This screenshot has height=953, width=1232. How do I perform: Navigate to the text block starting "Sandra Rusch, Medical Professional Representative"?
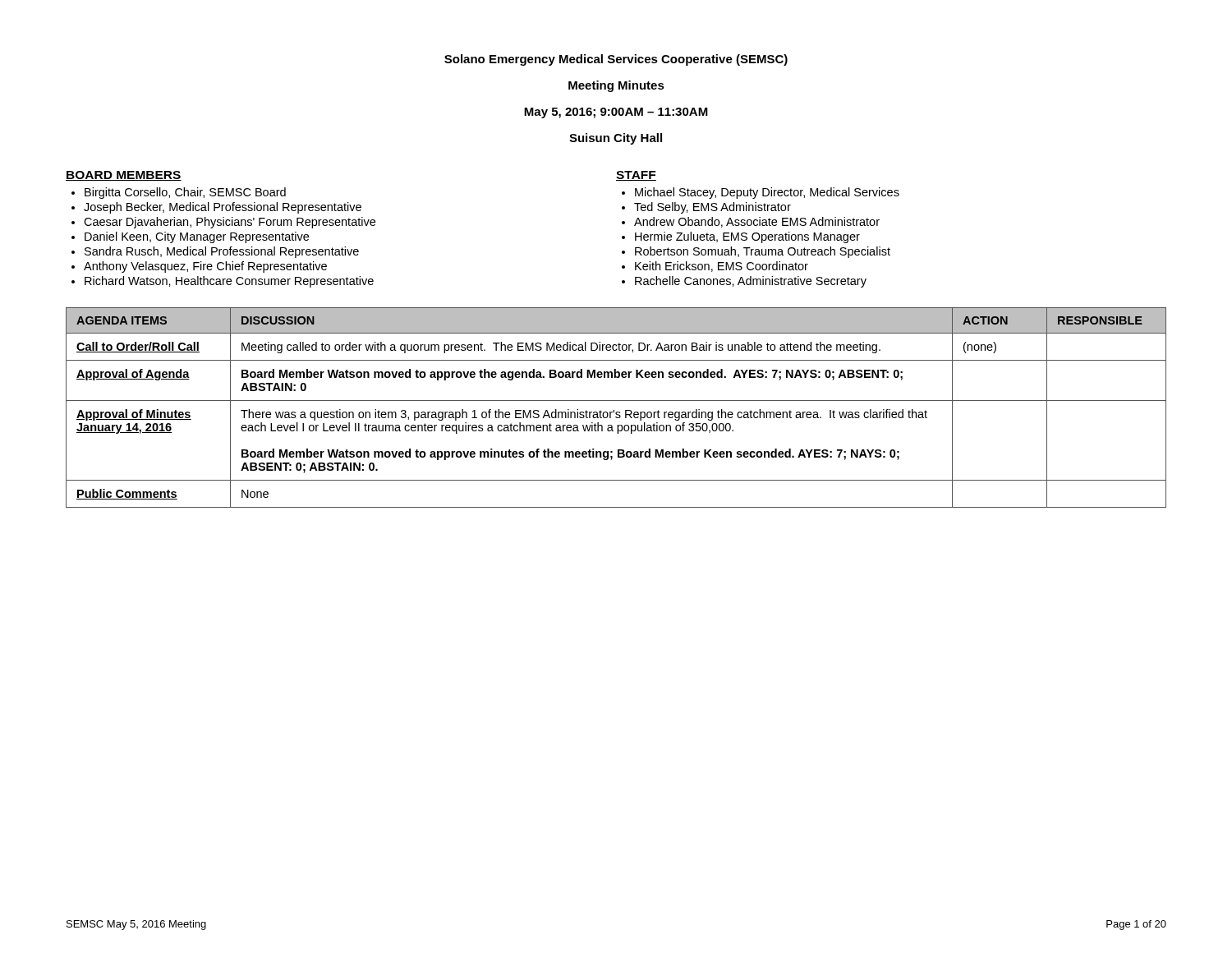point(221,251)
